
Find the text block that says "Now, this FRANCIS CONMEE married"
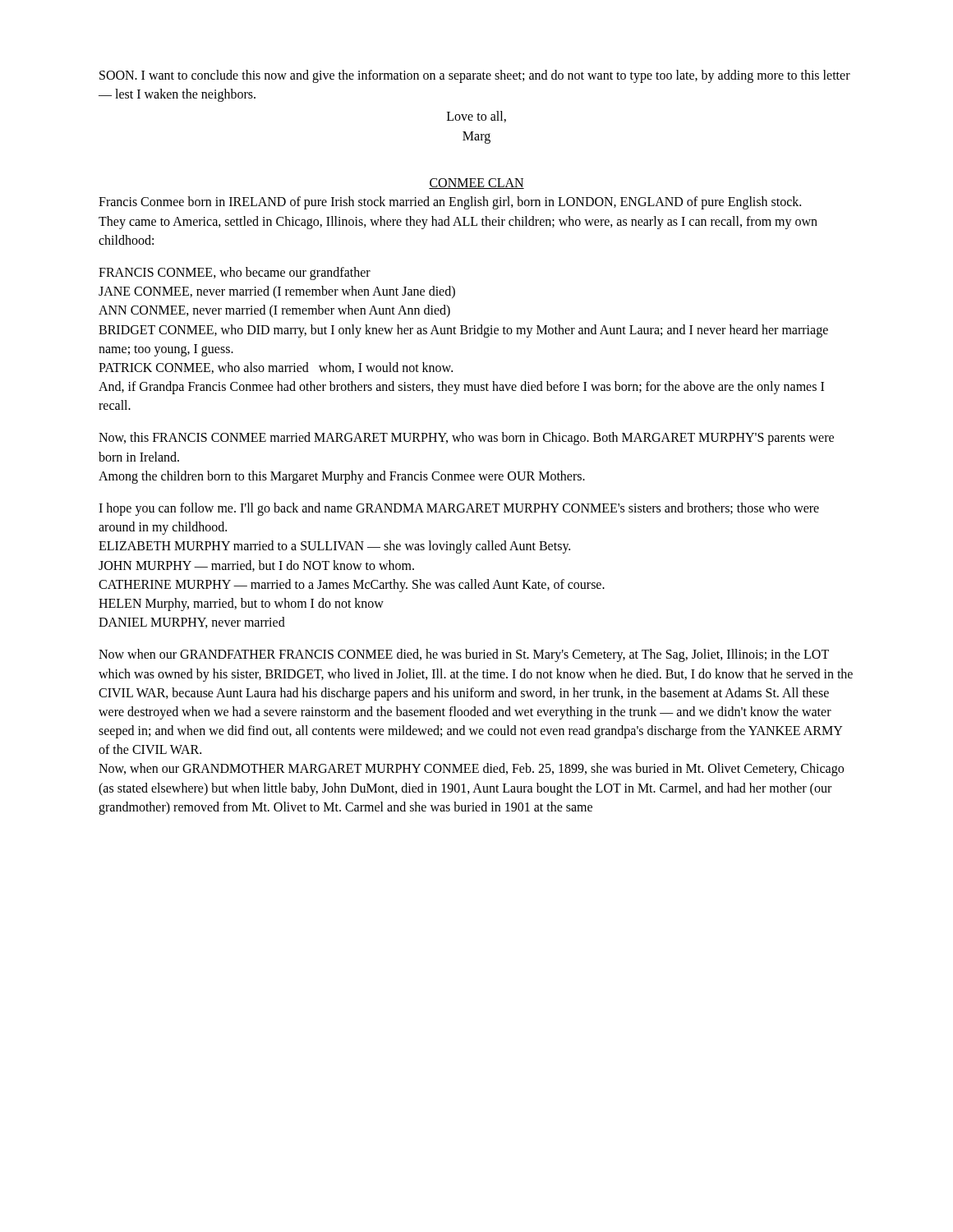(466, 439)
